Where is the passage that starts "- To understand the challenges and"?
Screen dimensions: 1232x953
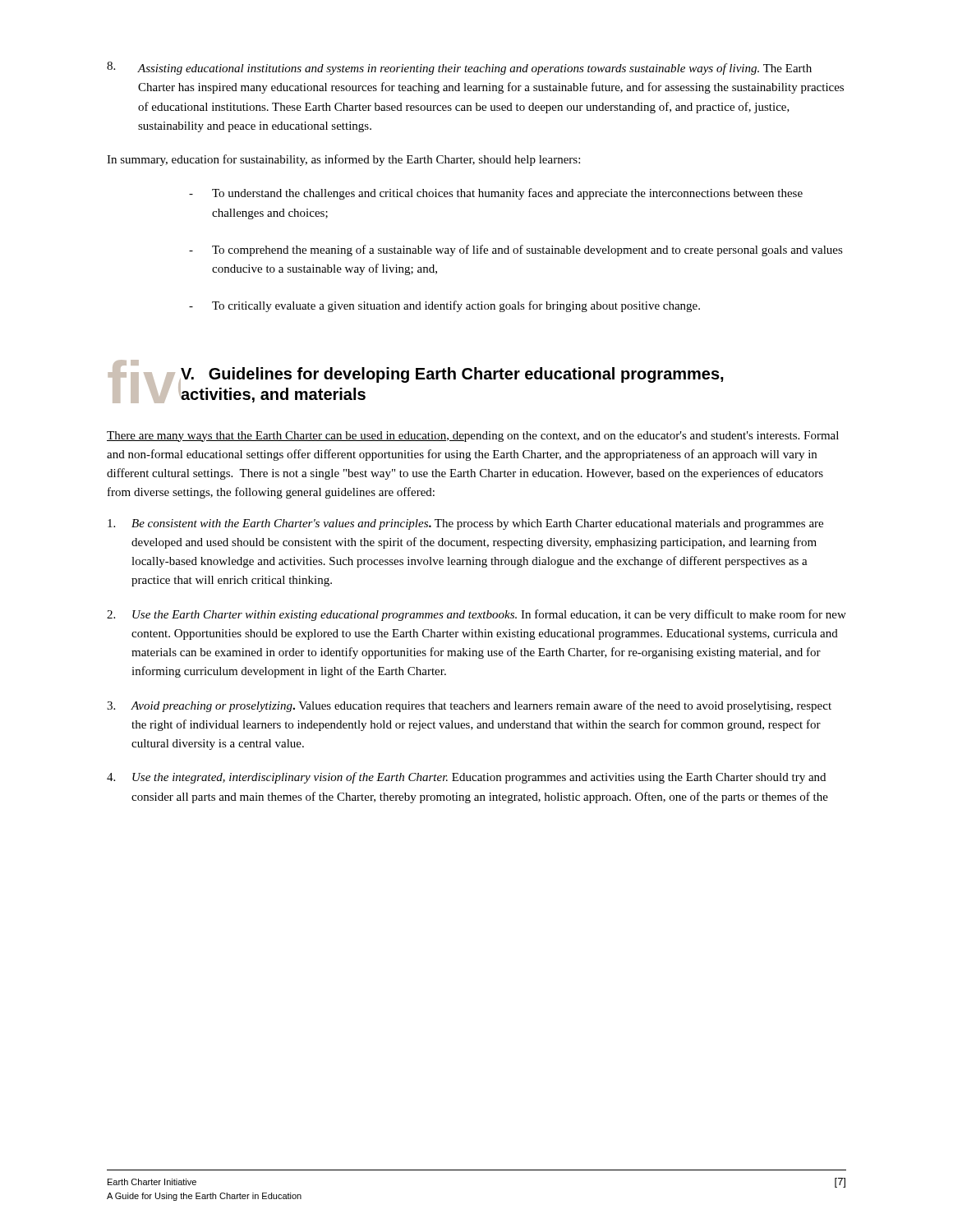click(518, 203)
